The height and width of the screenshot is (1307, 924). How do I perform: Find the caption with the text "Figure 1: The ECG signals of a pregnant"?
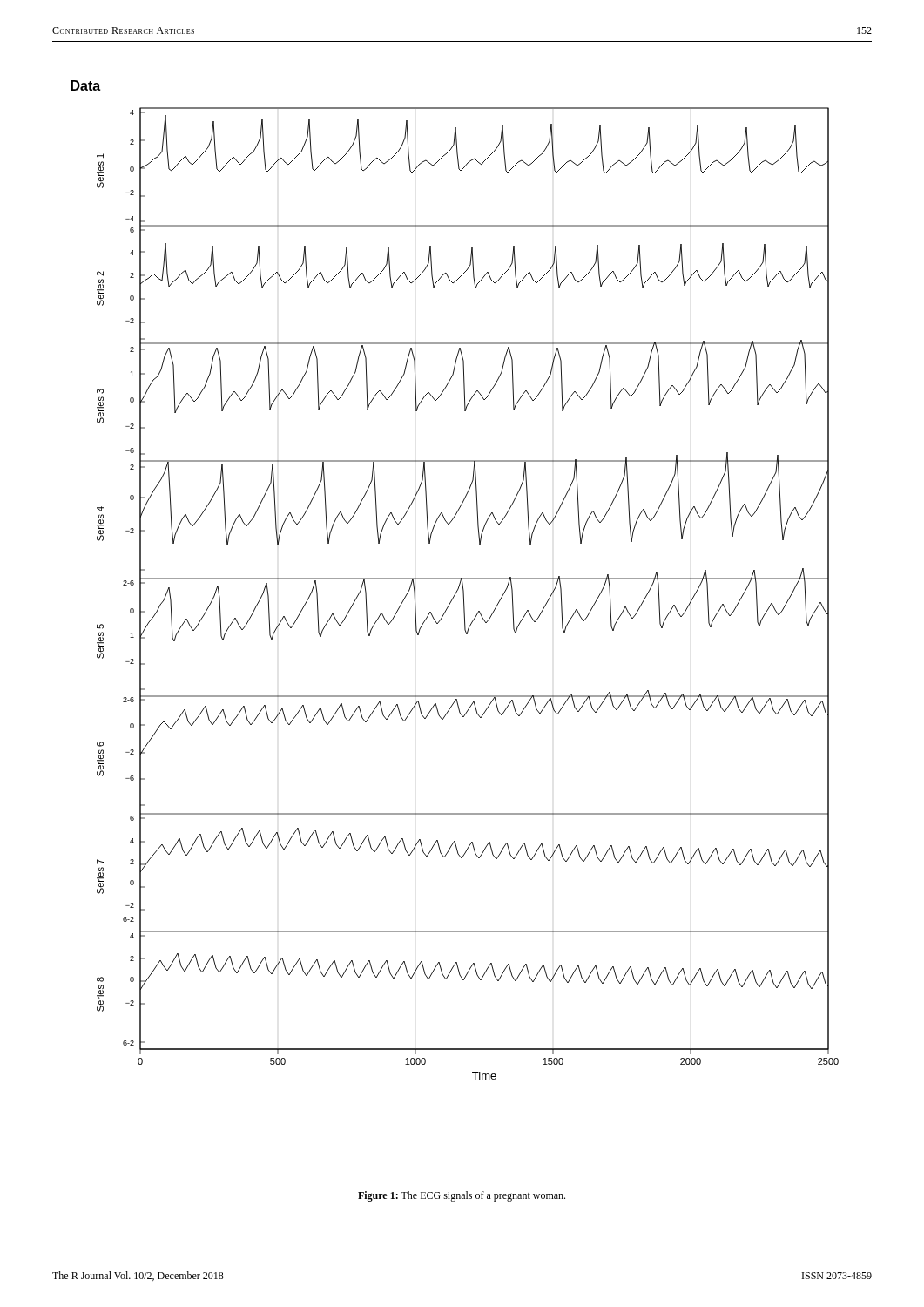462,1195
